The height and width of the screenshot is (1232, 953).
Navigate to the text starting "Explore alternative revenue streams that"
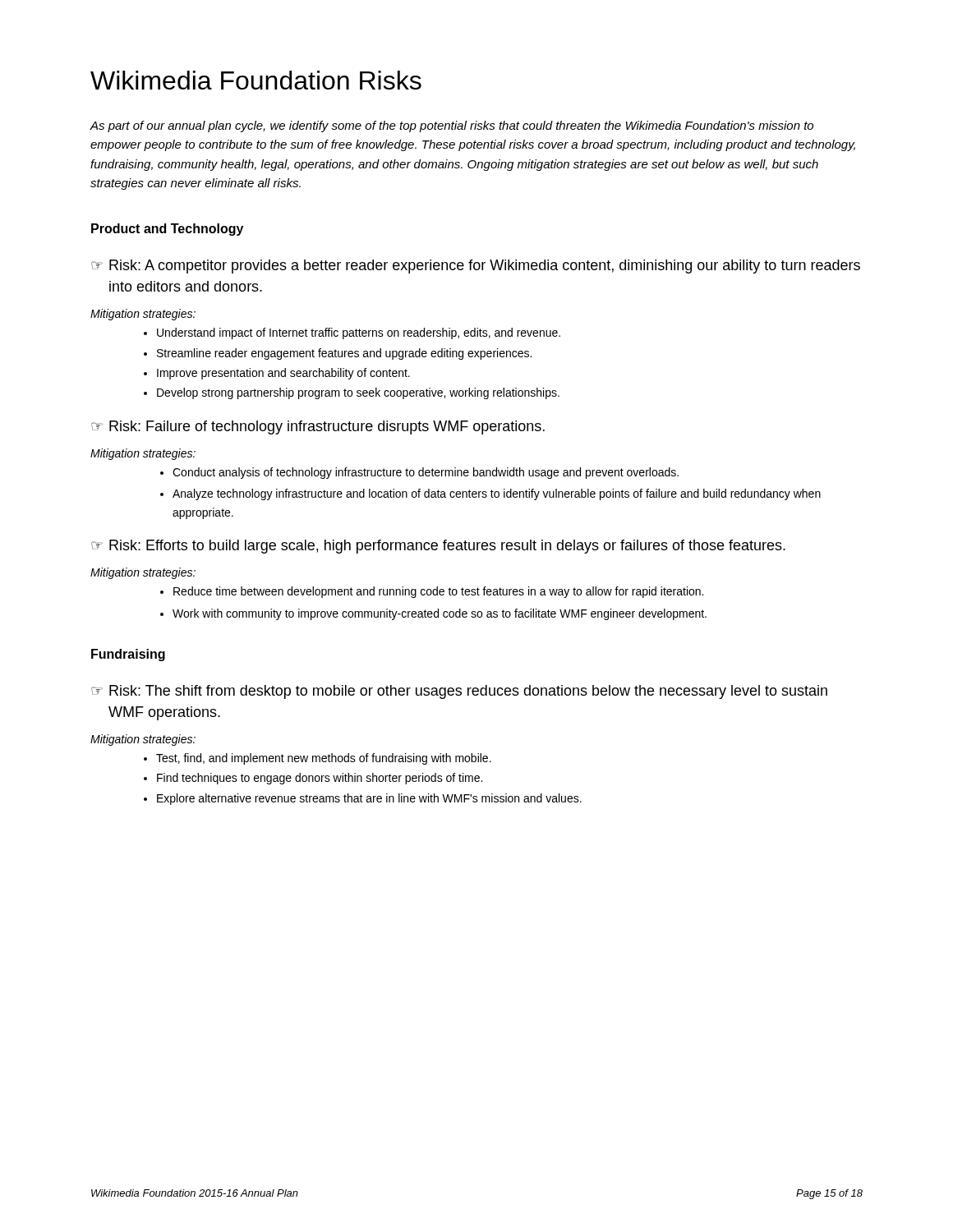coord(369,798)
